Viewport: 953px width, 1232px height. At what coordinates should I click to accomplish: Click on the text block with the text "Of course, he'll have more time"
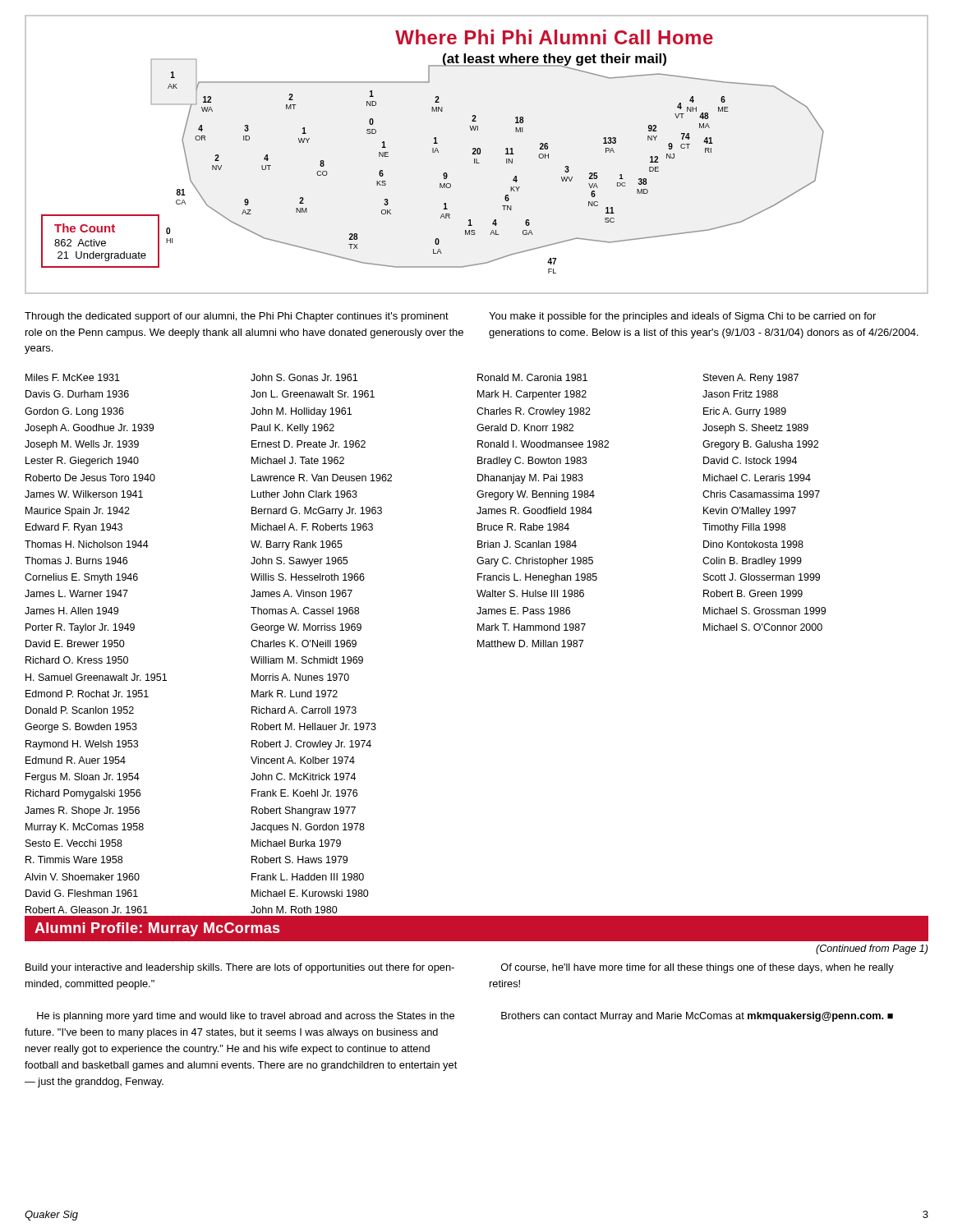coord(697,968)
